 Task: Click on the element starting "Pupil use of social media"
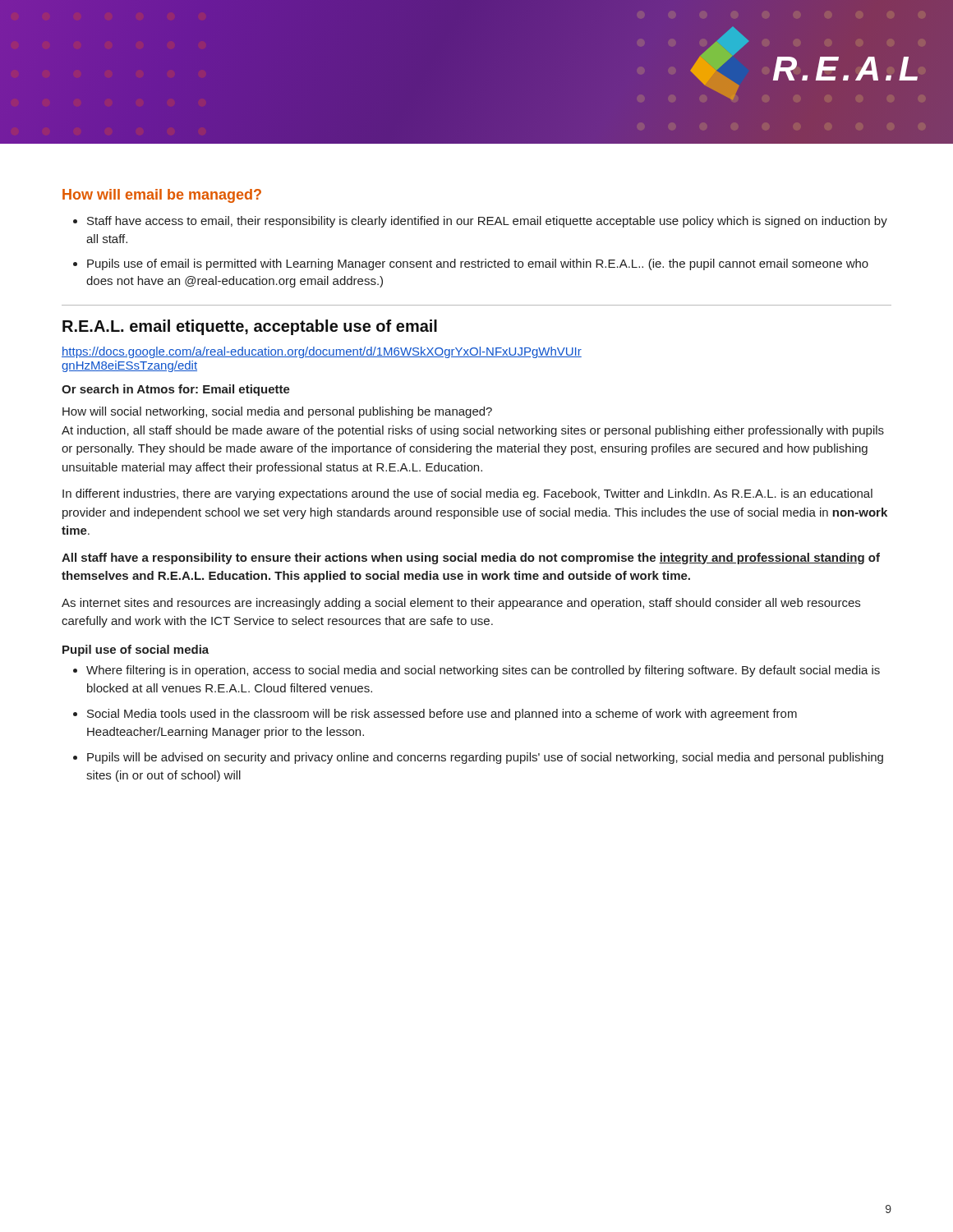click(135, 649)
